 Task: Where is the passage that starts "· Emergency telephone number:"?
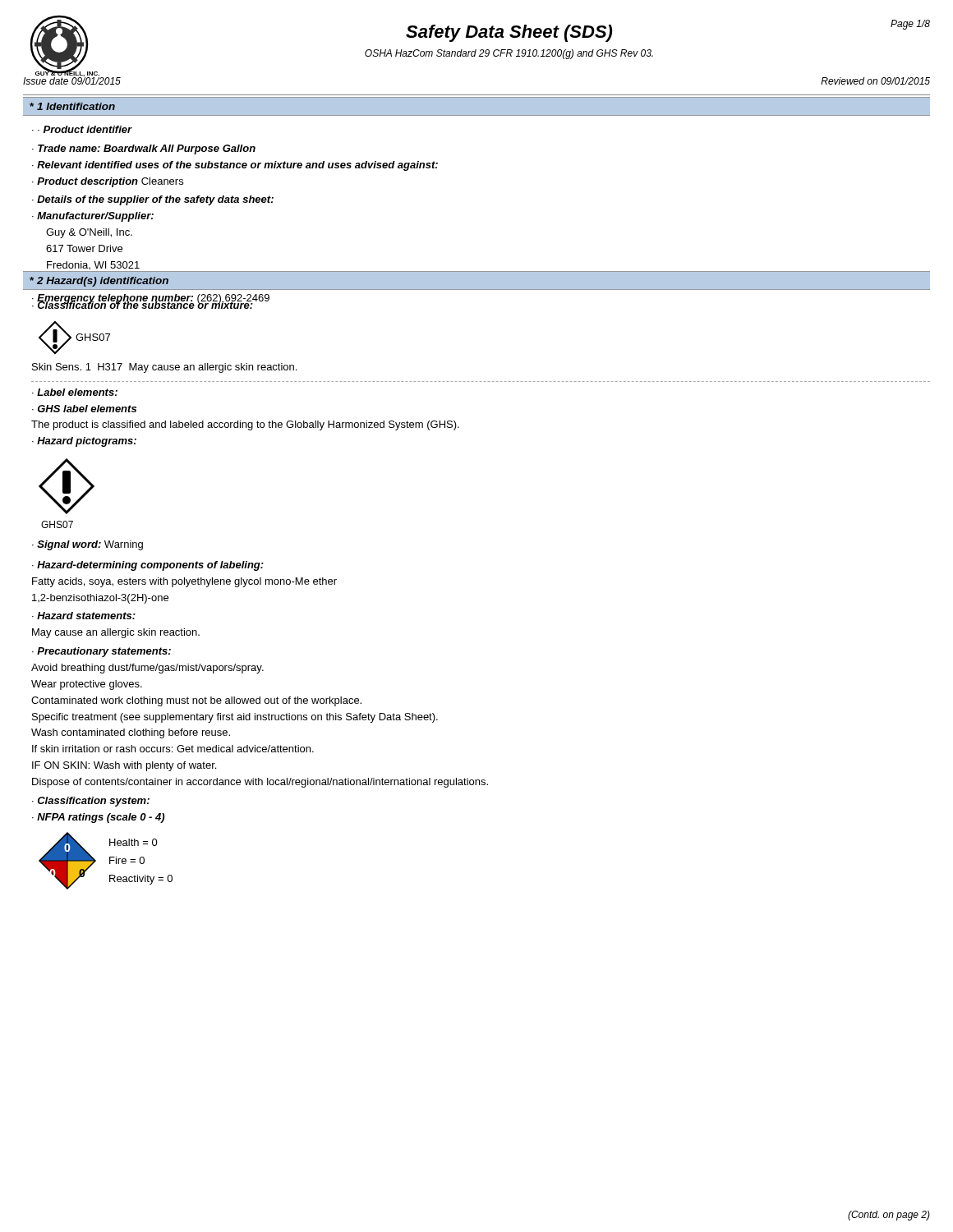coord(151,298)
